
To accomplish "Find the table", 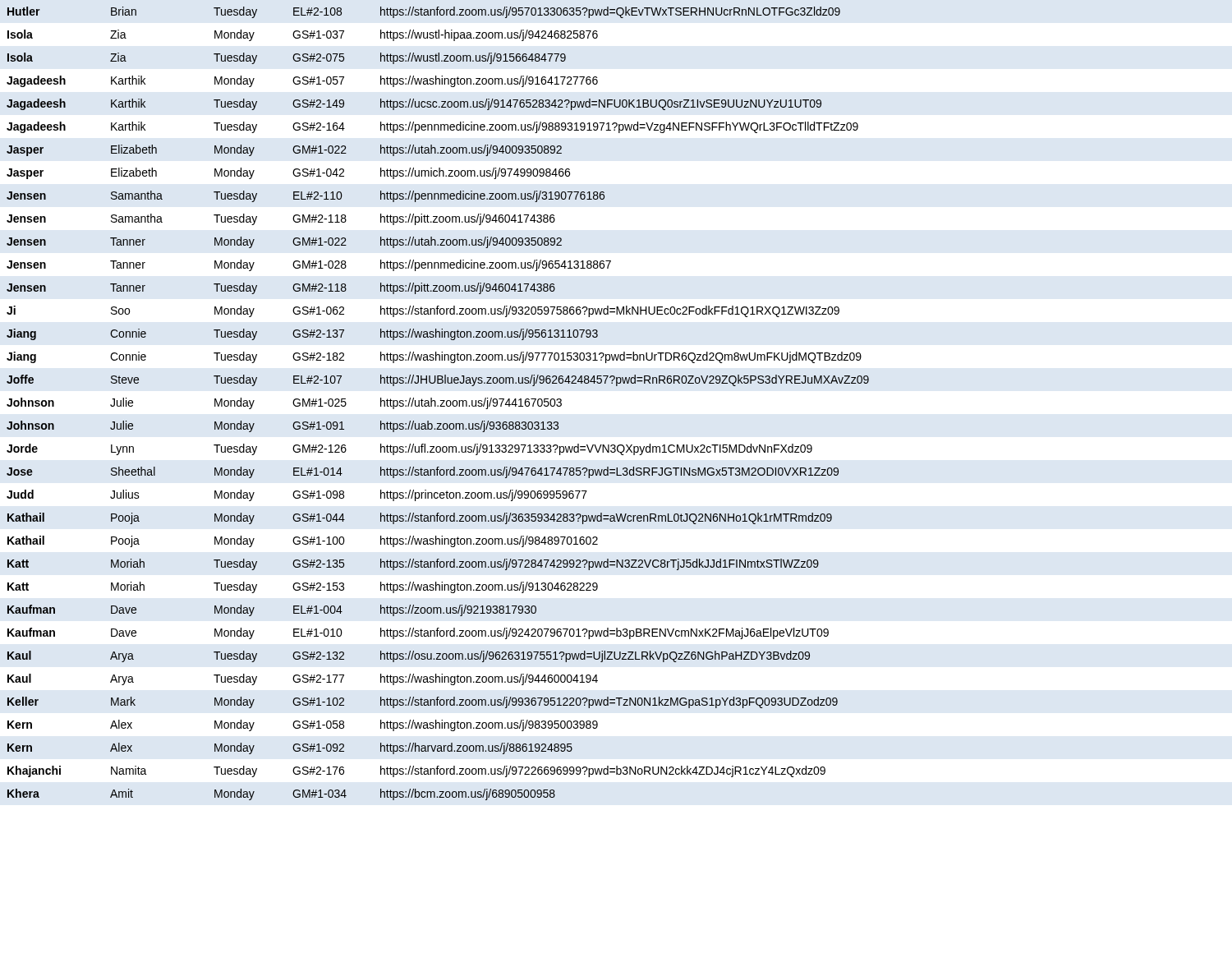I will pyautogui.click(x=616, y=403).
